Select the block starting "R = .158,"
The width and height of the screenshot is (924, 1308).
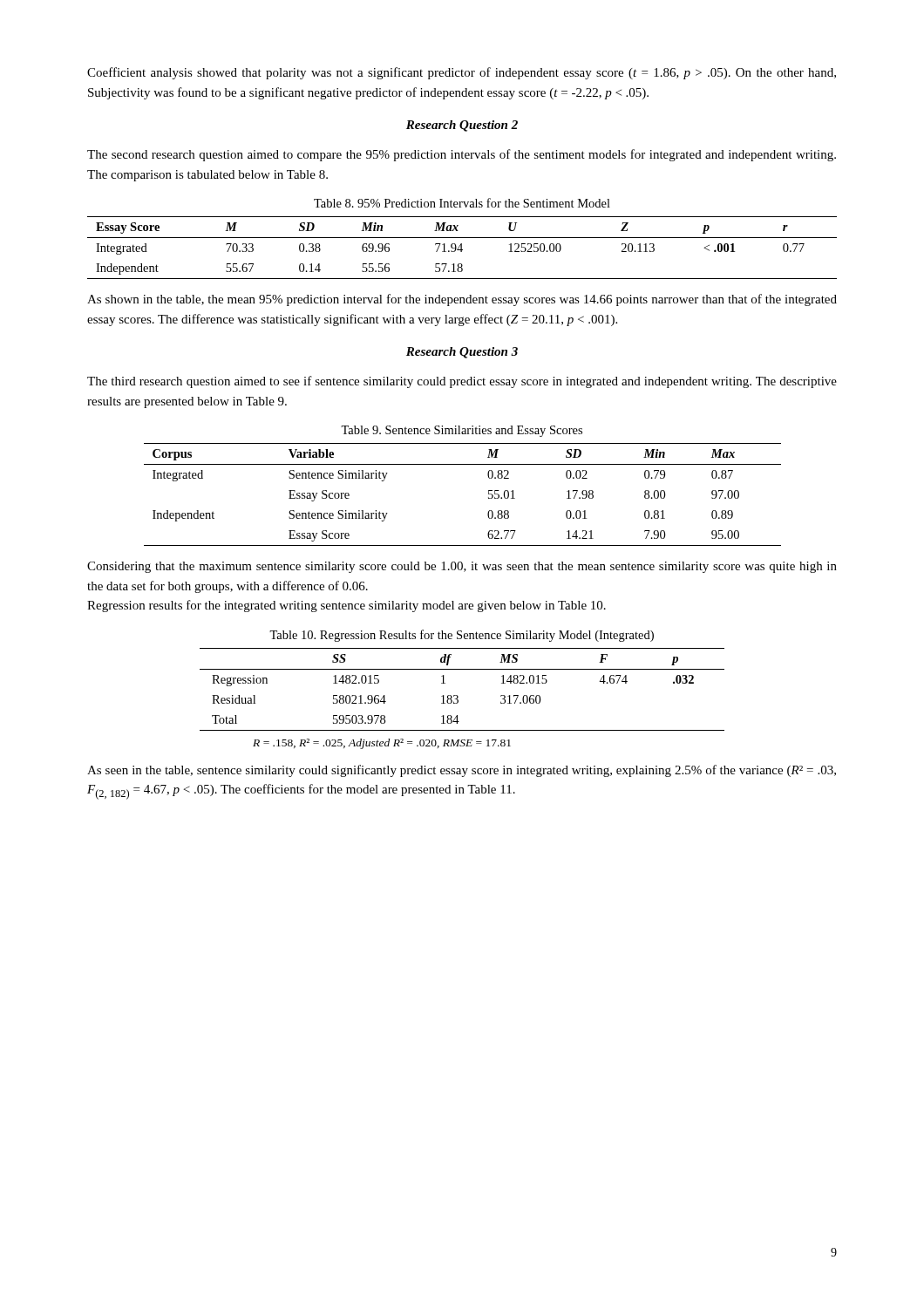point(382,742)
